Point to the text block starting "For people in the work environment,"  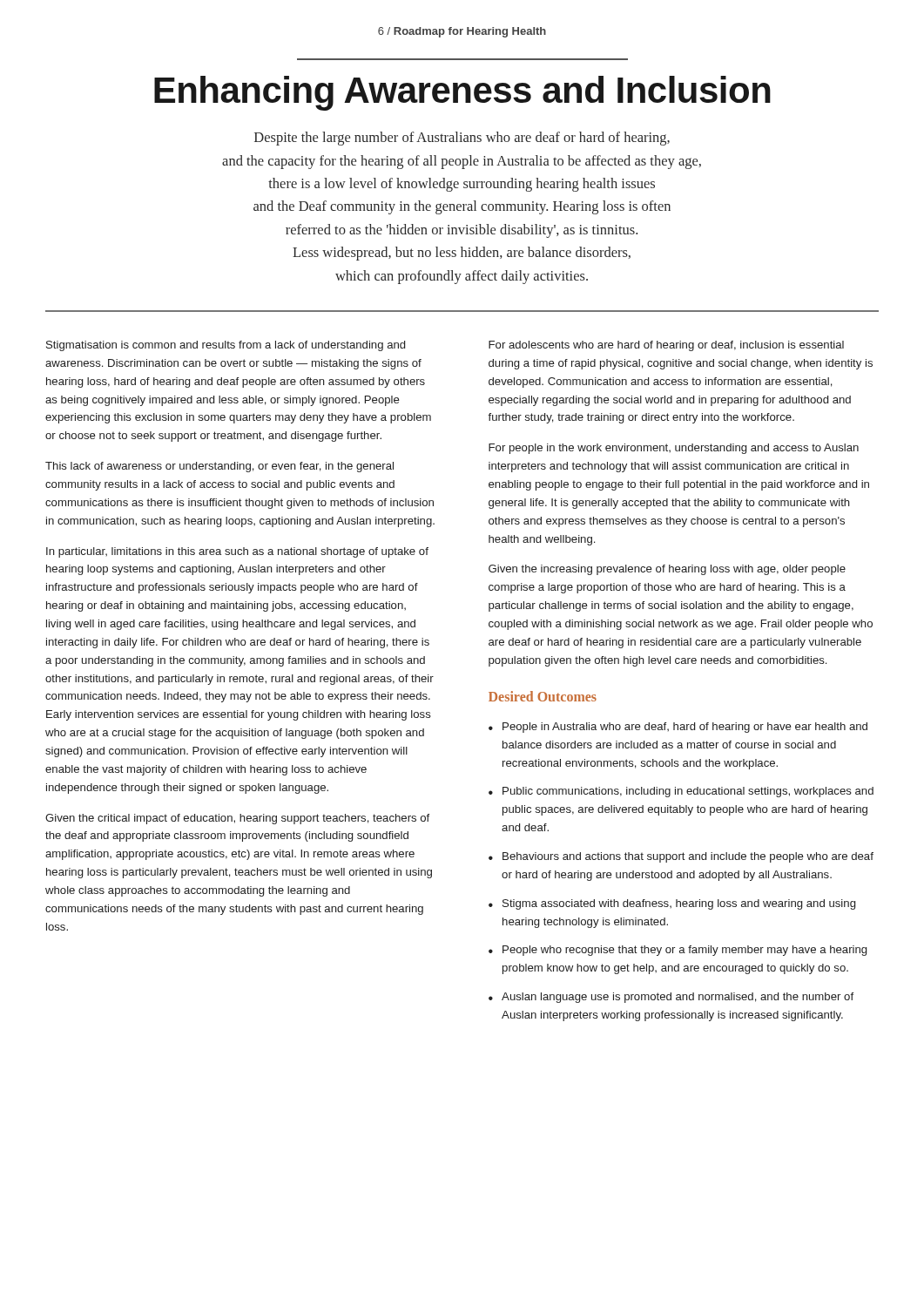coord(683,494)
